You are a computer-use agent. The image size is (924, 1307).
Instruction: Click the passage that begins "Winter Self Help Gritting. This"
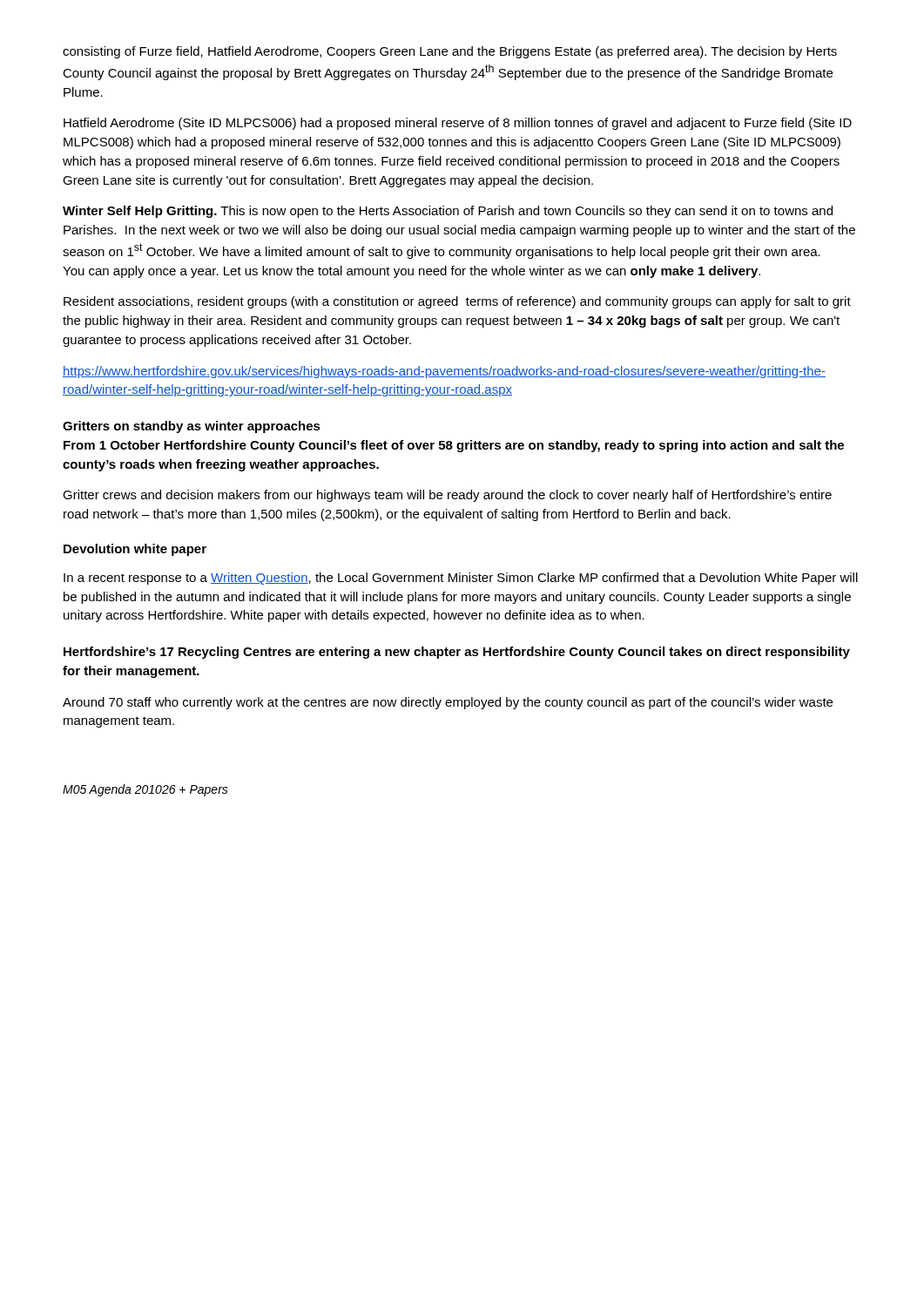pos(459,240)
